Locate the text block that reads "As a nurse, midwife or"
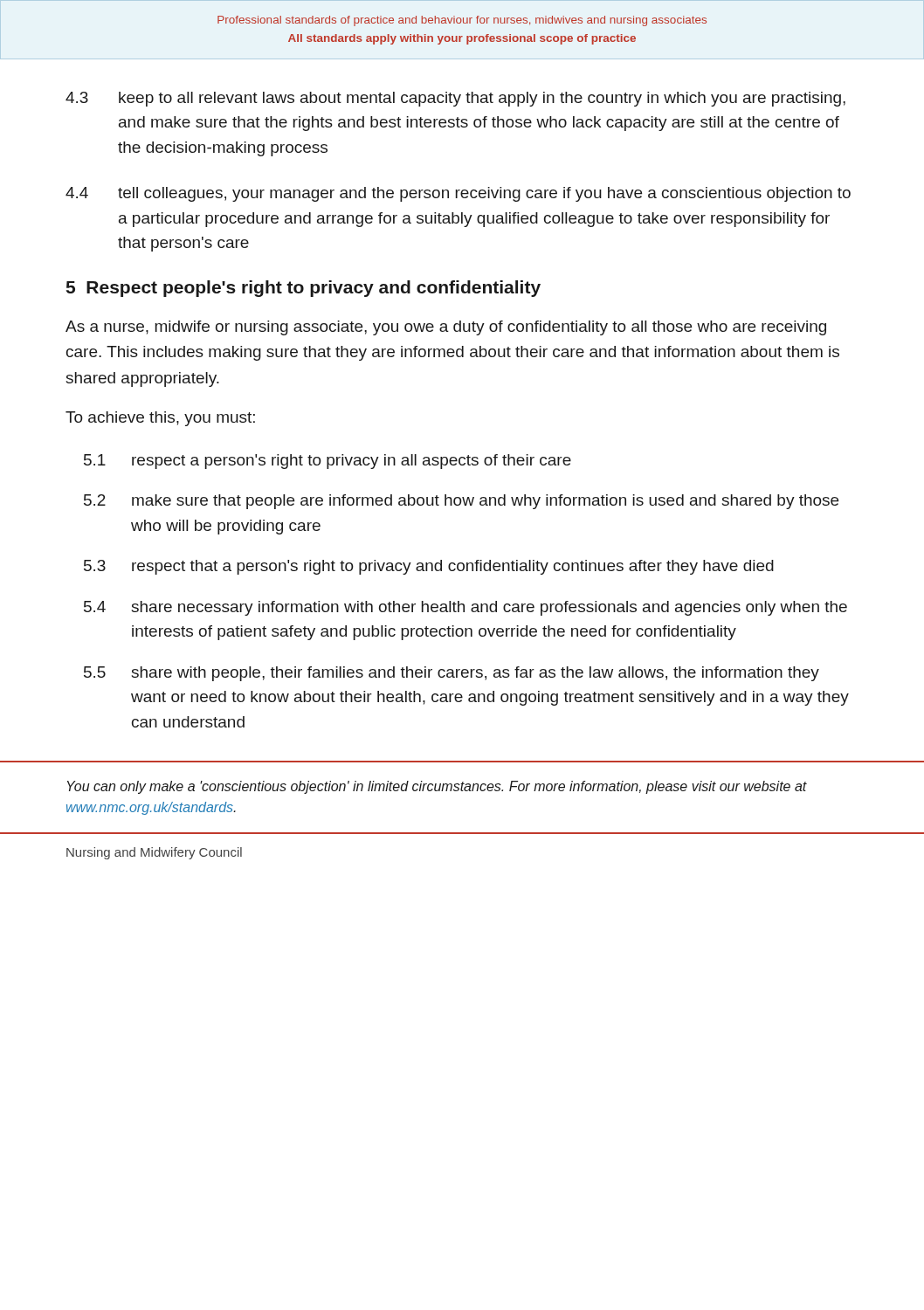The height and width of the screenshot is (1310, 924). pyautogui.click(x=453, y=352)
